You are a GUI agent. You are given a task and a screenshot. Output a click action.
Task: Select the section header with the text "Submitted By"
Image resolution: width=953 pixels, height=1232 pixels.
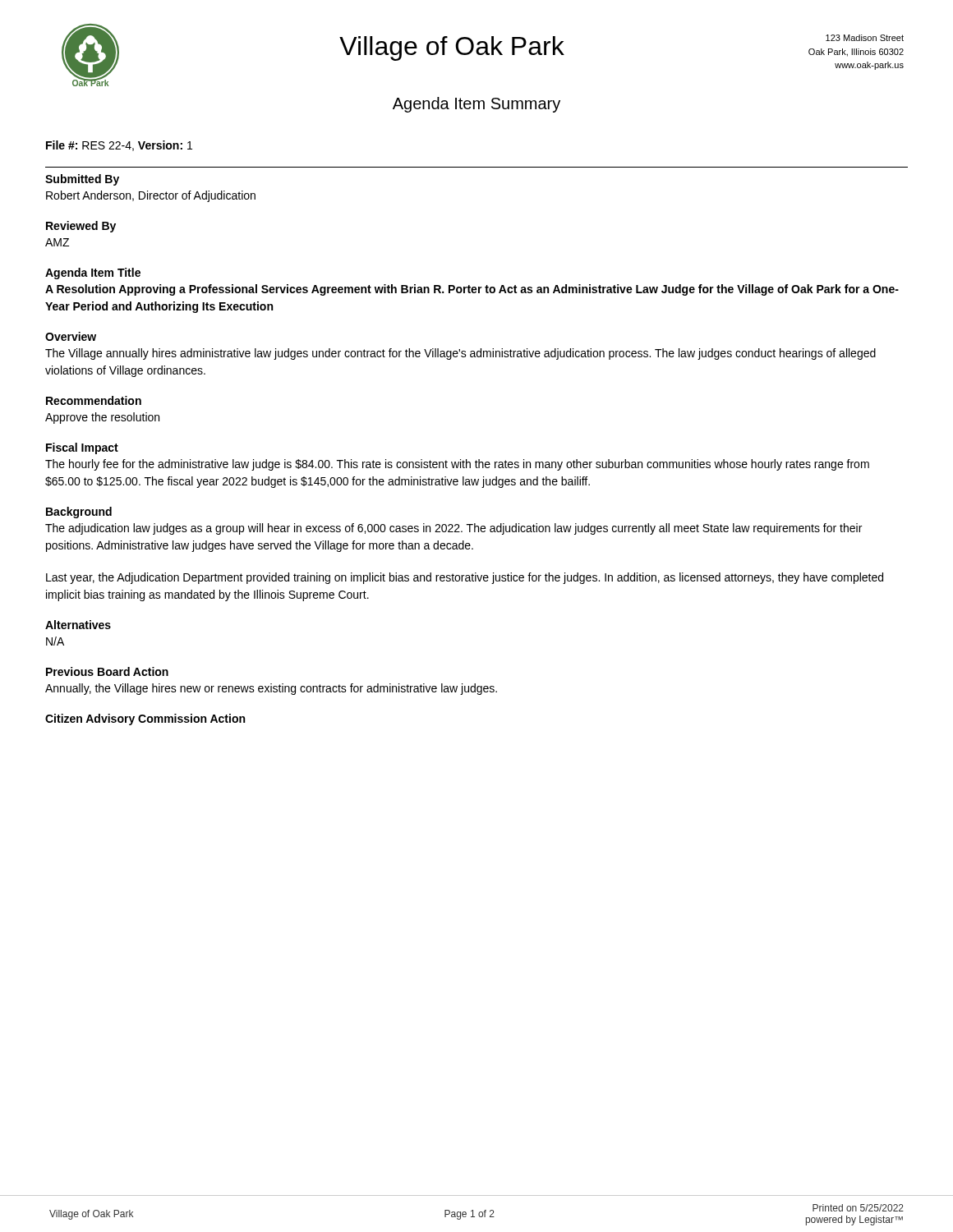pos(82,179)
